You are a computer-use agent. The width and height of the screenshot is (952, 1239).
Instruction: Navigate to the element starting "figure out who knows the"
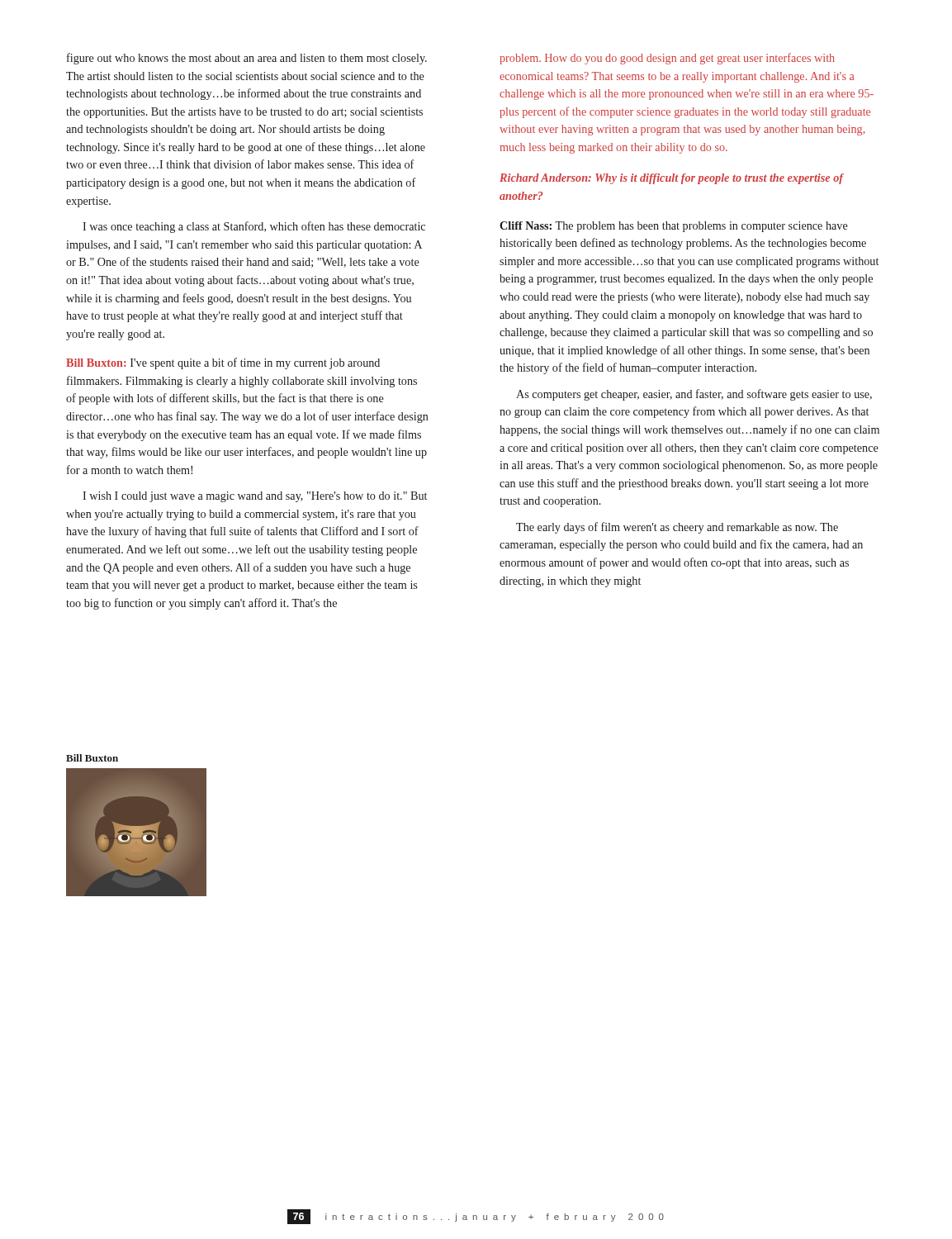click(x=248, y=196)
